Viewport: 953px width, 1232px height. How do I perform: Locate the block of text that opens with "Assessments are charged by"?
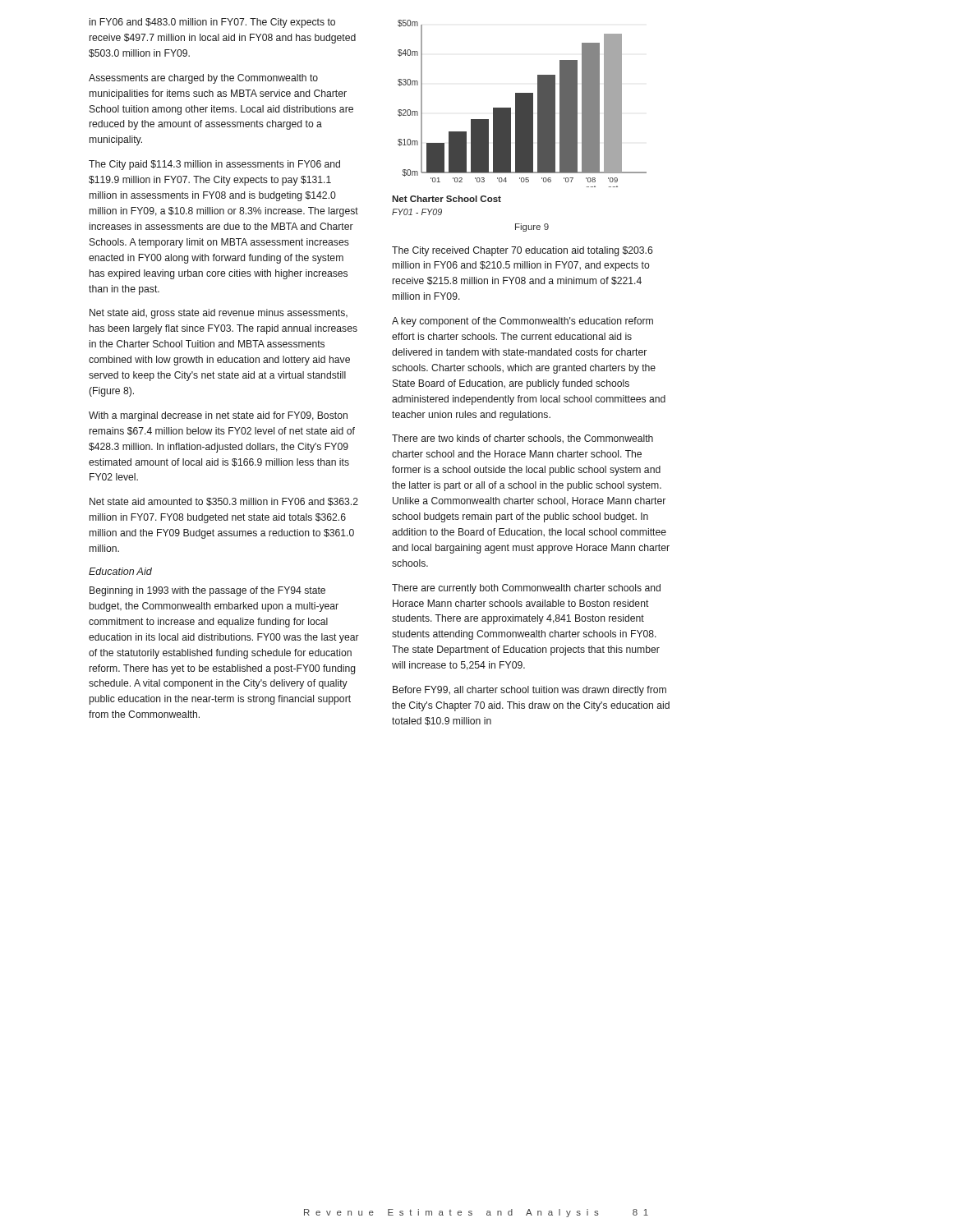[221, 109]
